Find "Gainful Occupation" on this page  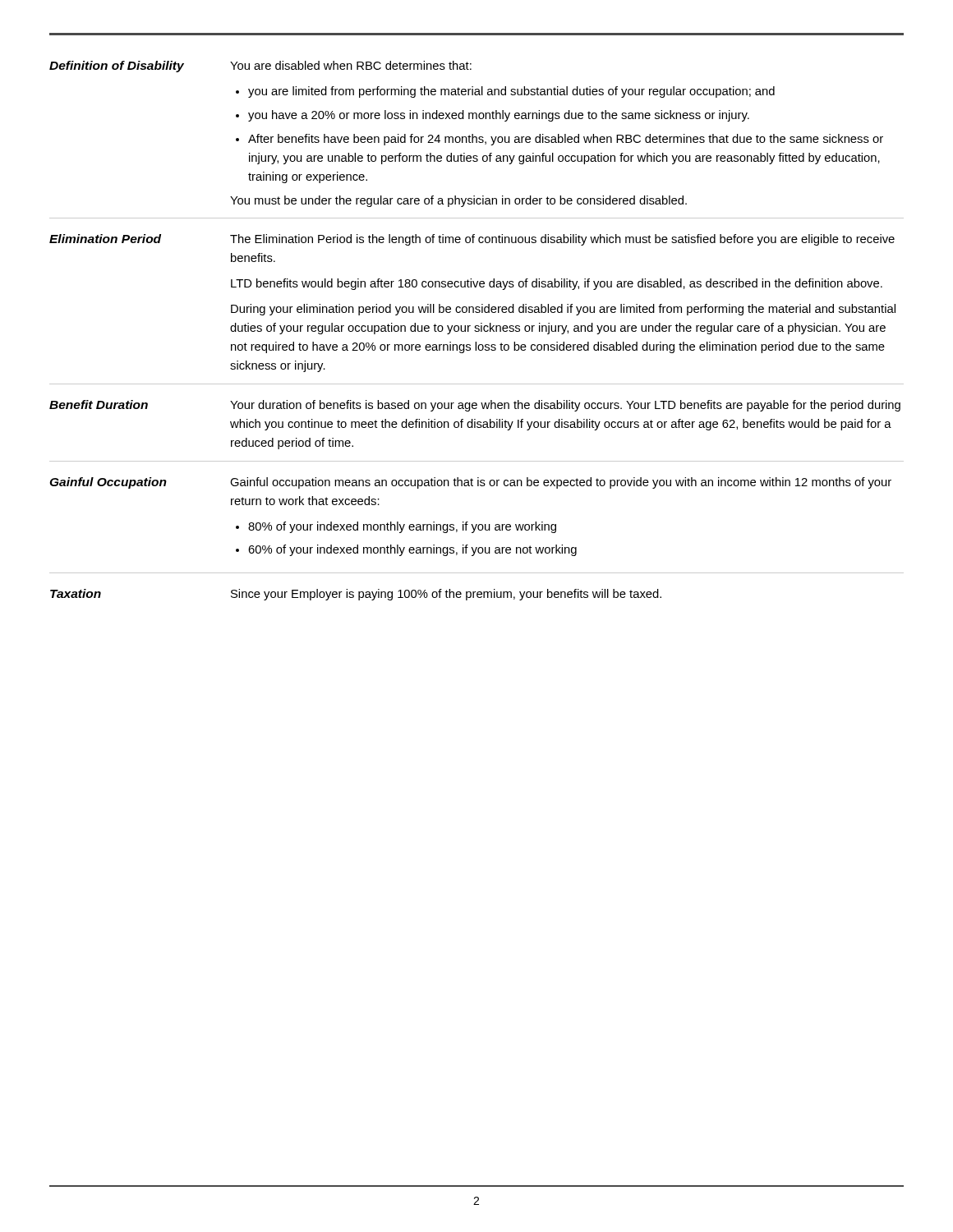tap(108, 481)
